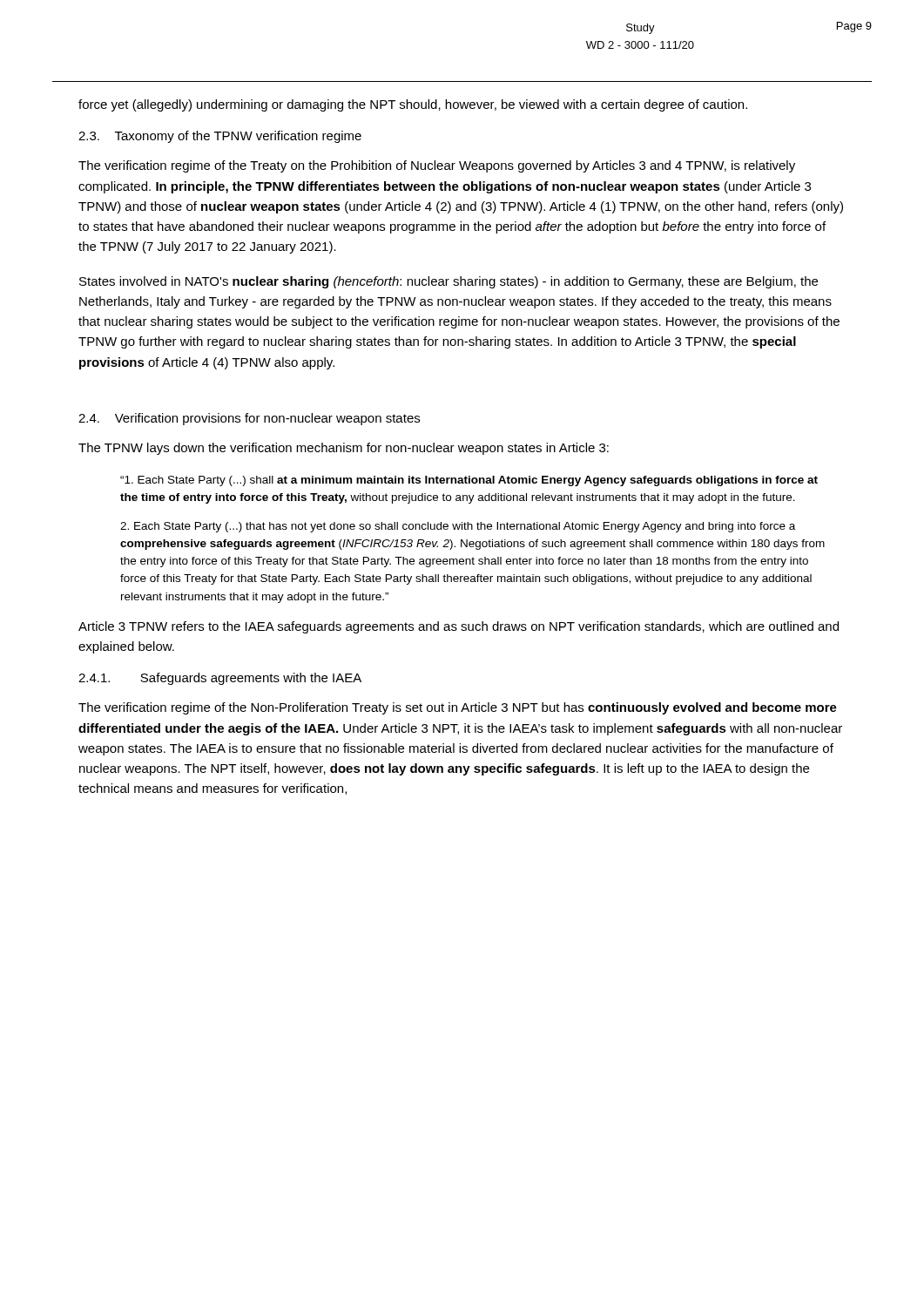Select the text block starting "force yet (allegedly)"
The image size is (924, 1307).
pyautogui.click(x=413, y=104)
